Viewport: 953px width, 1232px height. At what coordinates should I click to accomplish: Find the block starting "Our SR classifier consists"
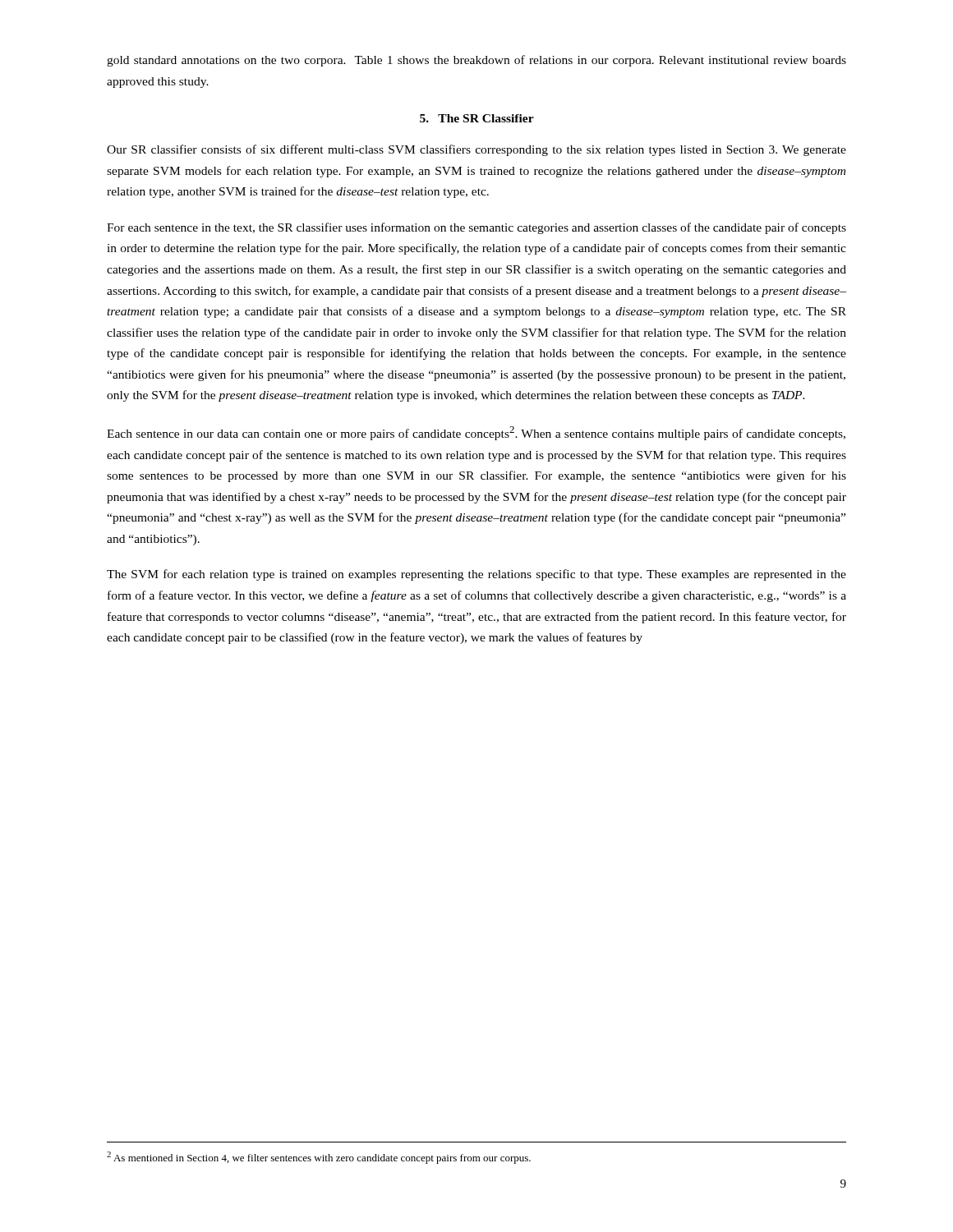(476, 170)
